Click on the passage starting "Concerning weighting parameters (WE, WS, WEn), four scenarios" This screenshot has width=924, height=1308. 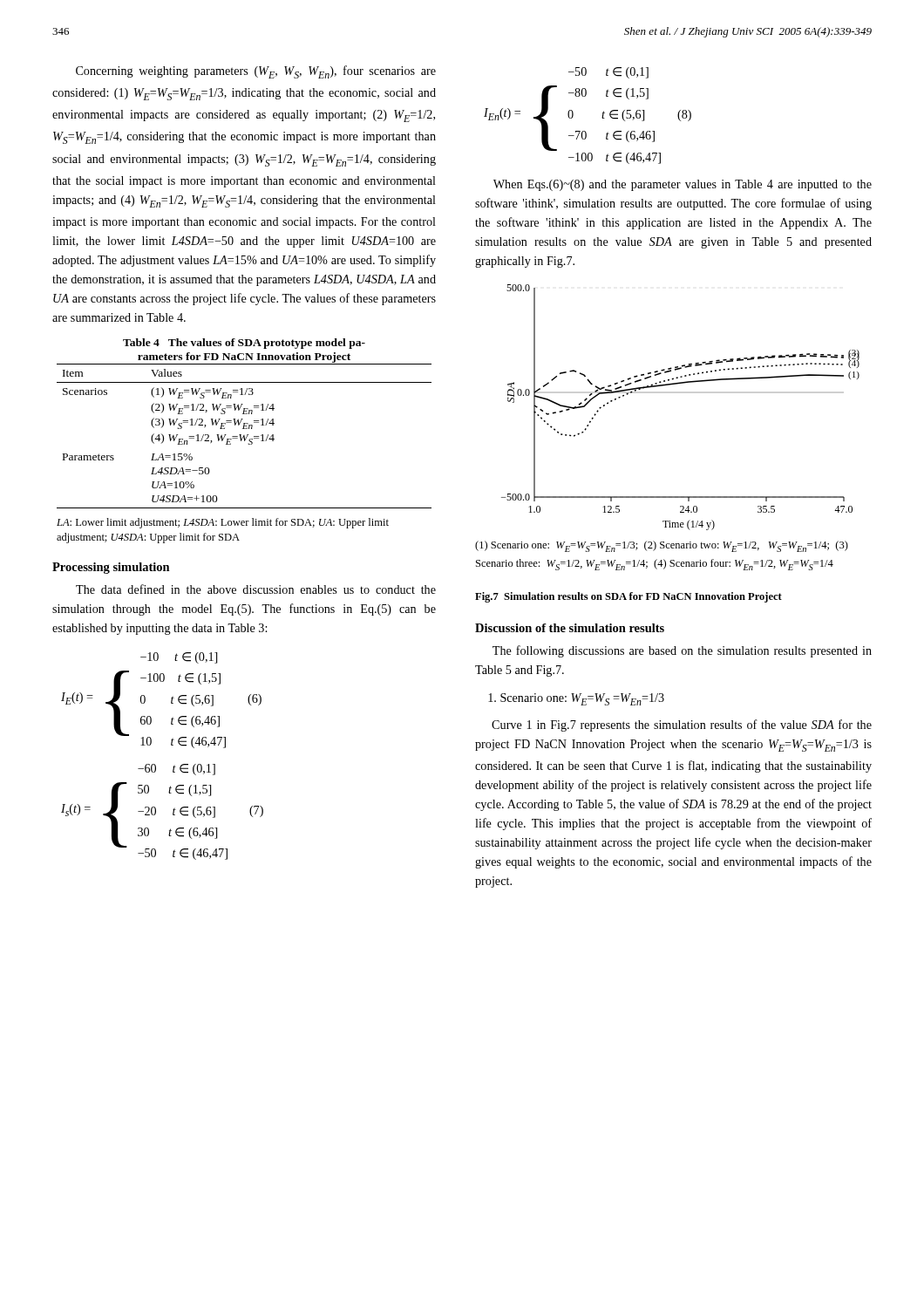point(244,194)
